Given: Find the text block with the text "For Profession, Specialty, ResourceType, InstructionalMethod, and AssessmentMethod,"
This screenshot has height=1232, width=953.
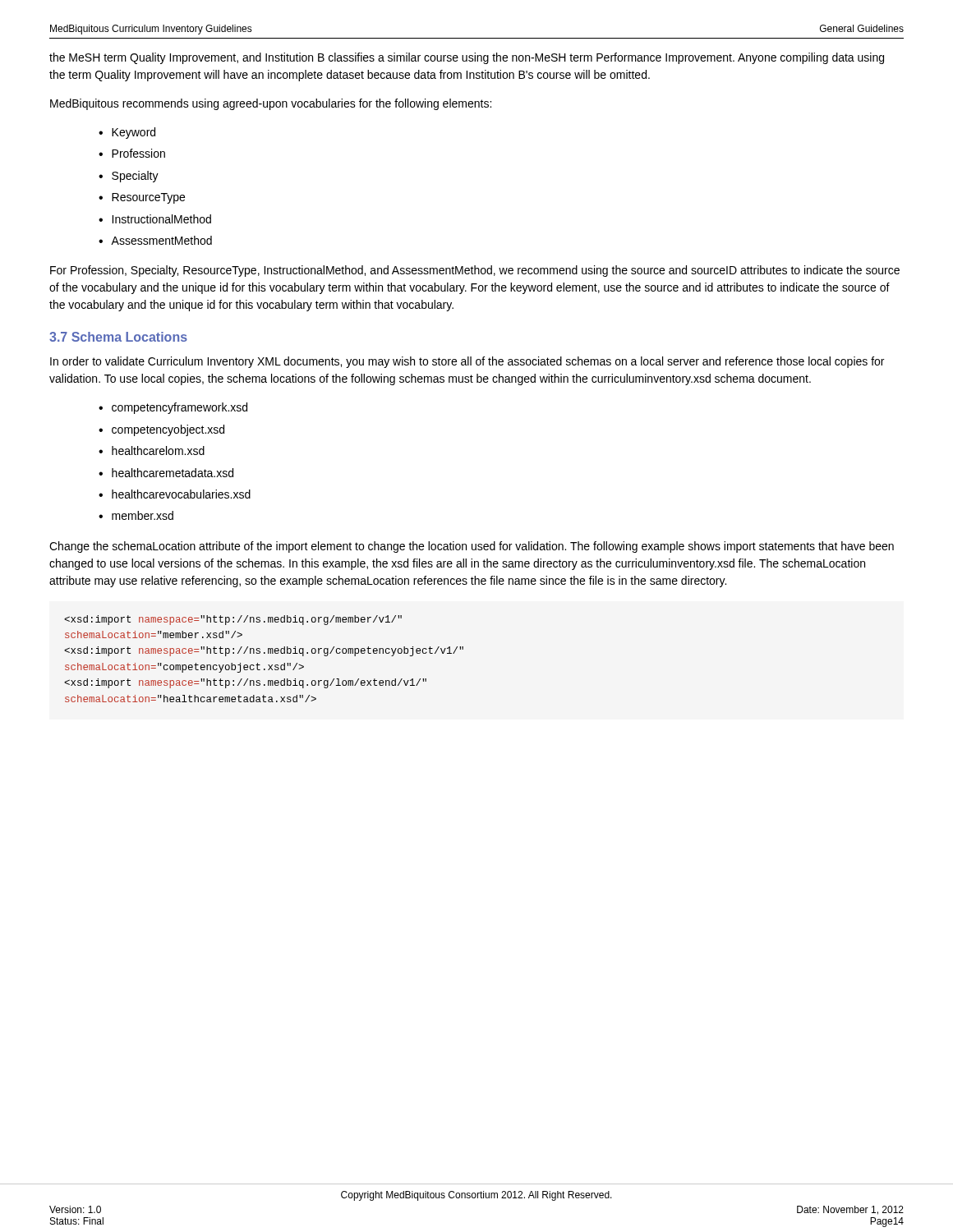Looking at the screenshot, I should point(475,288).
